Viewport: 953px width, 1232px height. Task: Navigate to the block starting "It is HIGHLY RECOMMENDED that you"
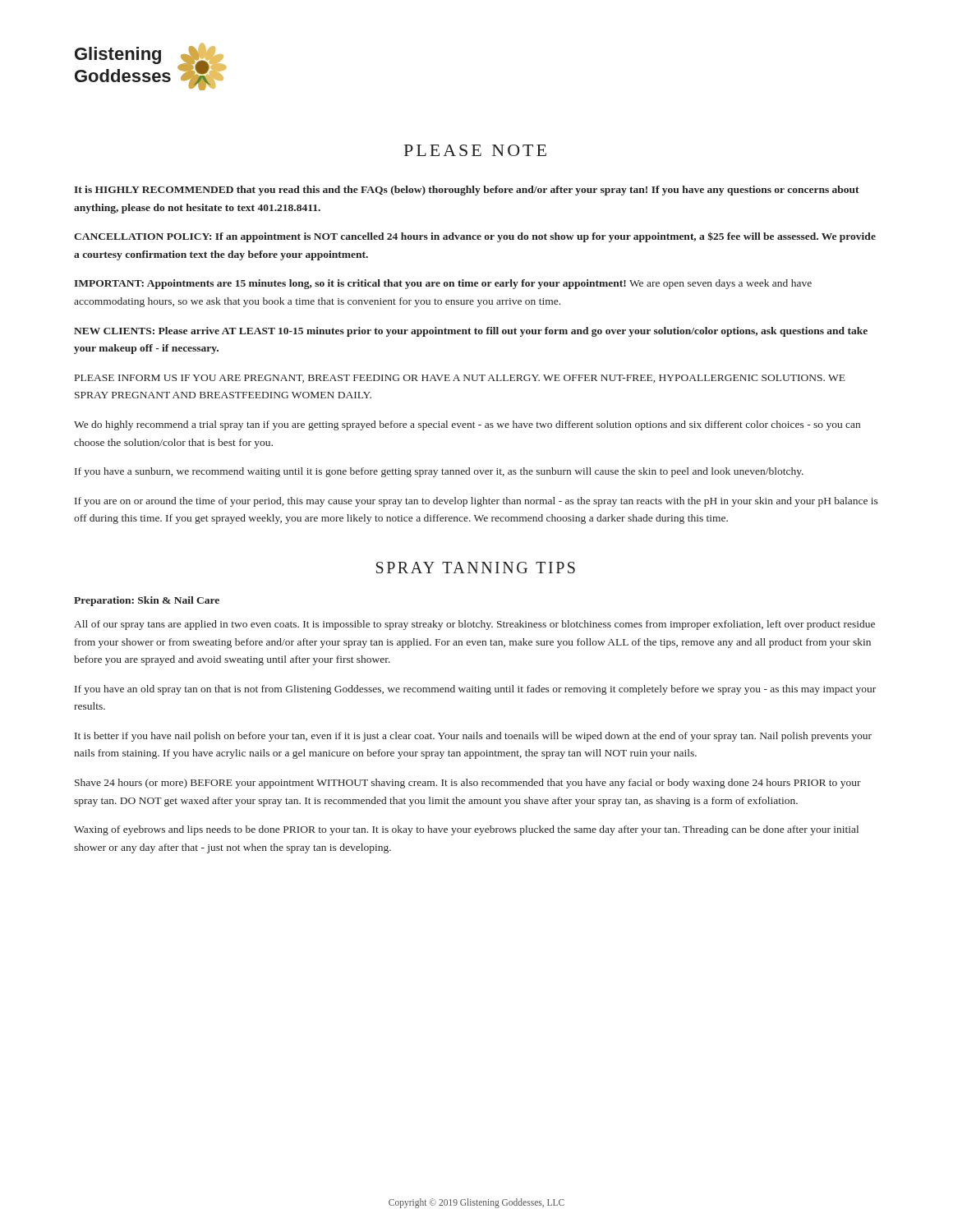click(466, 198)
